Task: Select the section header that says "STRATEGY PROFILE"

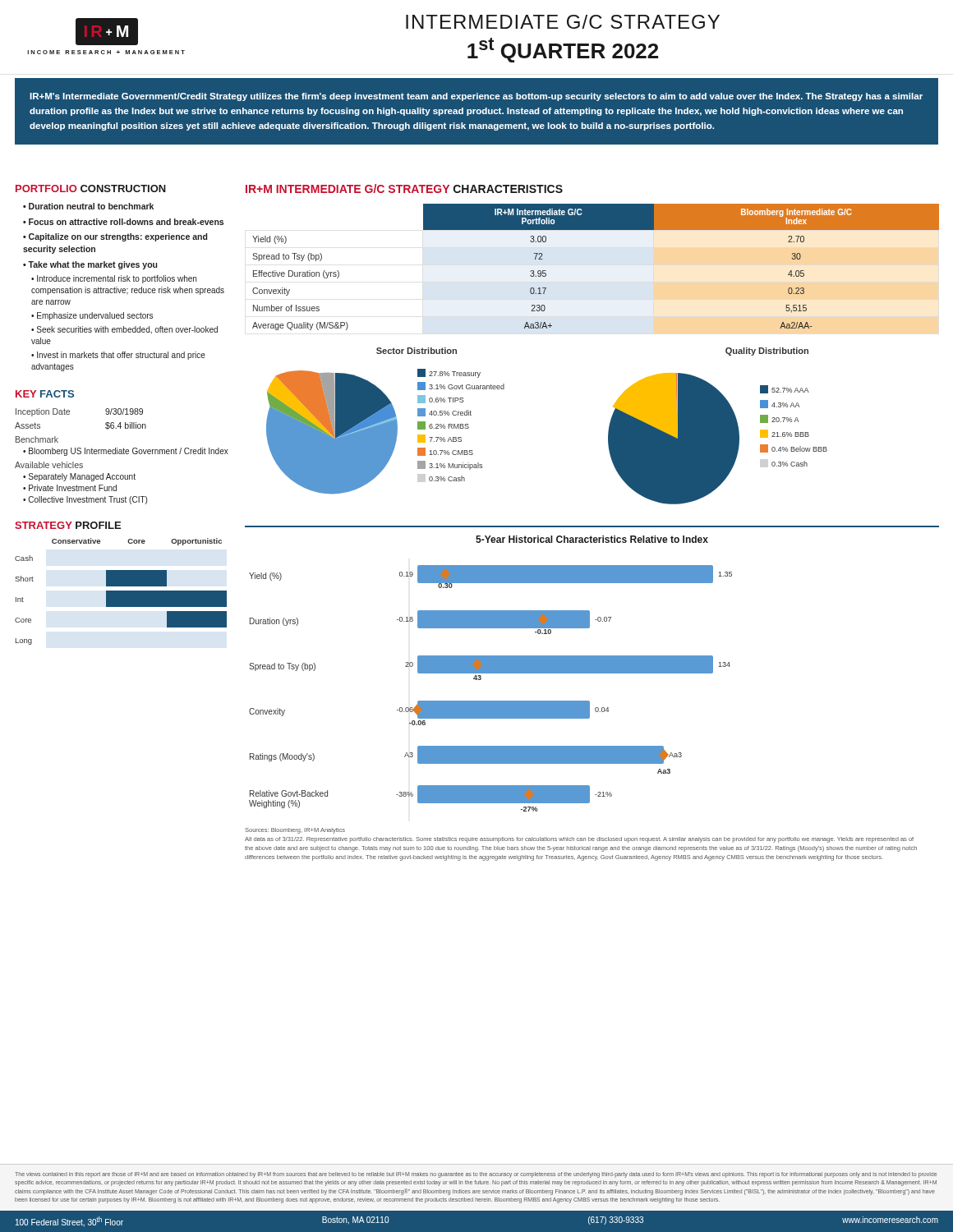Action: (x=68, y=526)
